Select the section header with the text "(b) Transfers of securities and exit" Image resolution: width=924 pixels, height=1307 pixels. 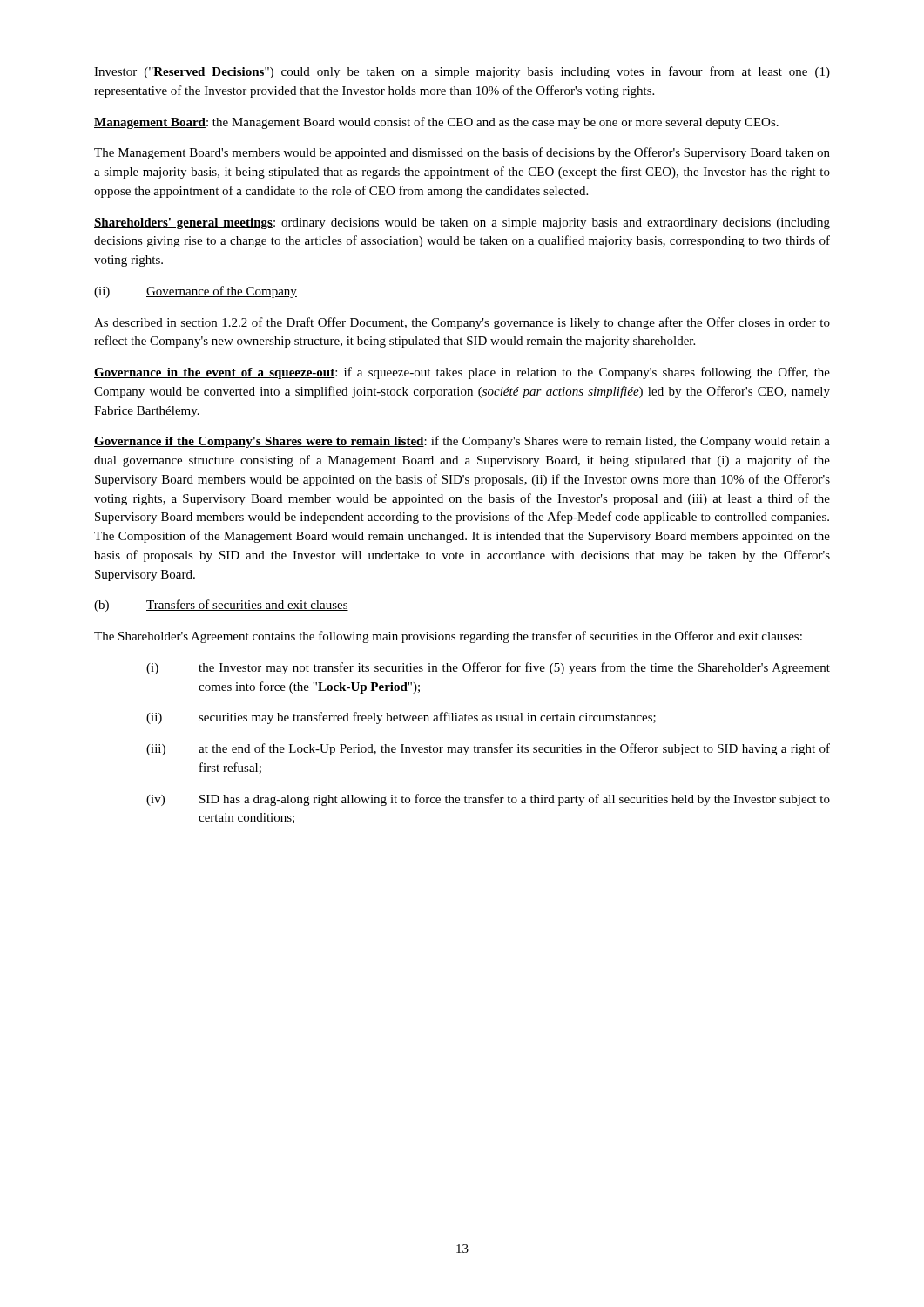pos(221,606)
